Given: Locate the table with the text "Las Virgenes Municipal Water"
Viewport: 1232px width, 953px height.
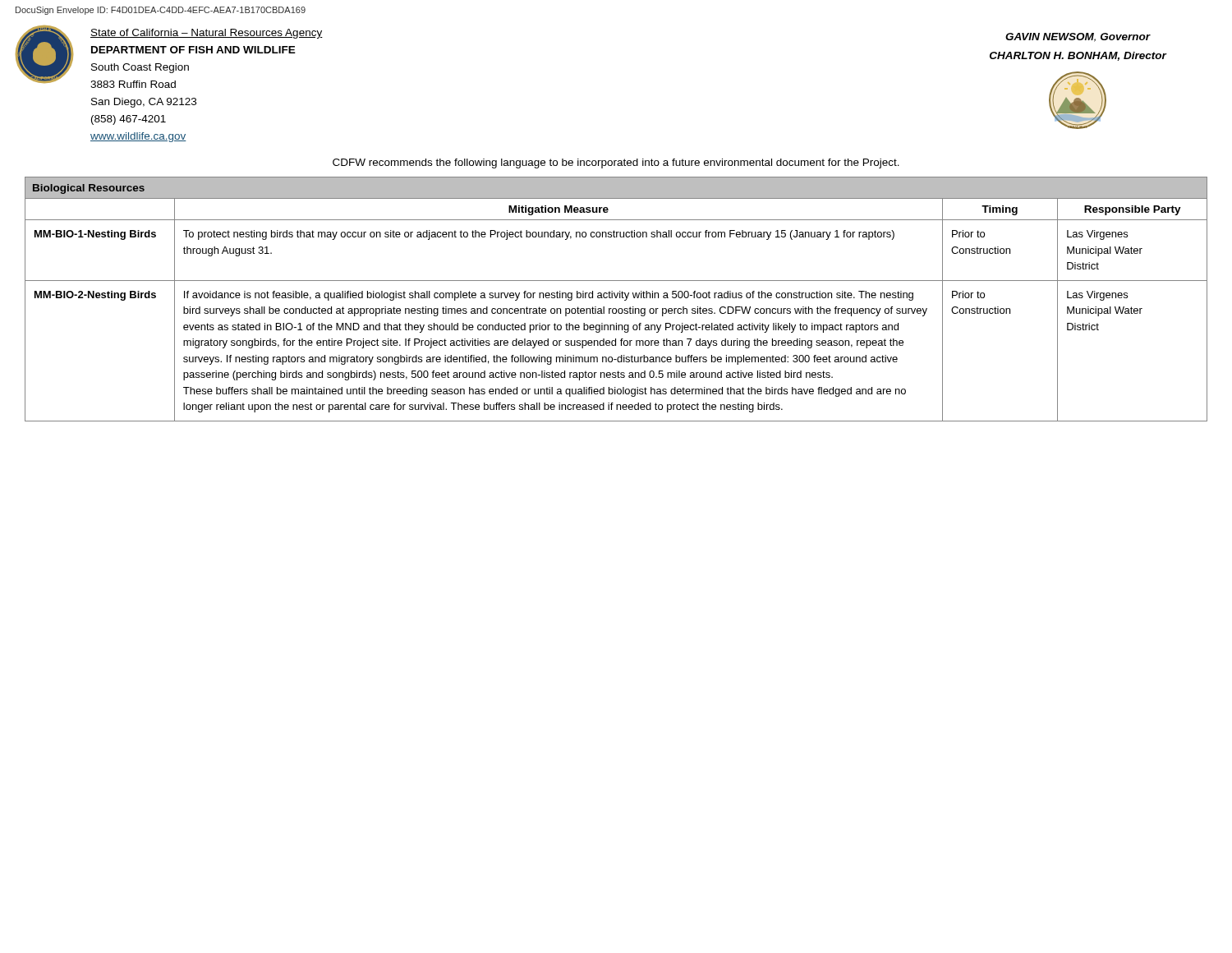Looking at the screenshot, I should 616,307.
